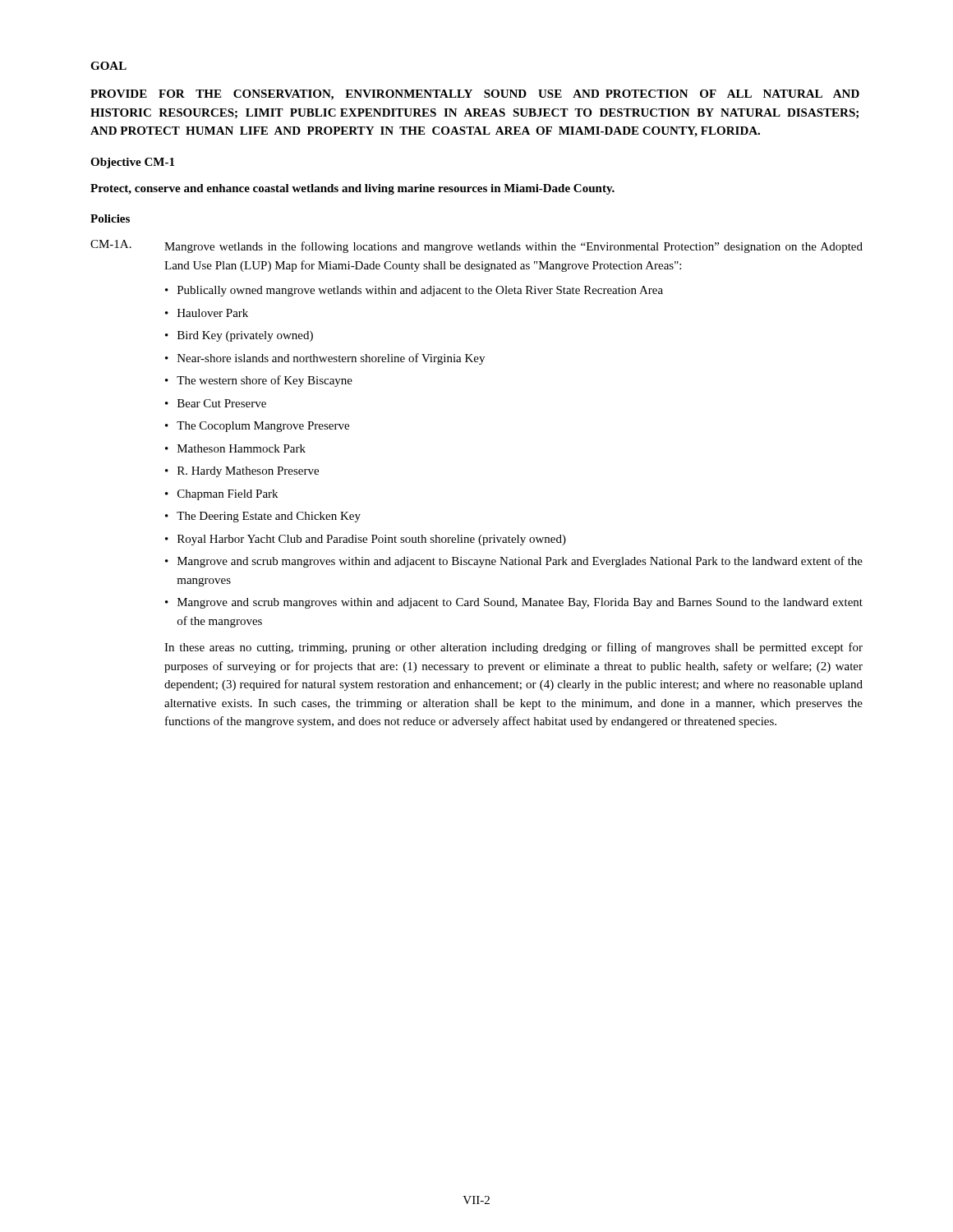This screenshot has height=1232, width=953.
Task: Locate the element starting "In these areas"
Action: (513, 684)
